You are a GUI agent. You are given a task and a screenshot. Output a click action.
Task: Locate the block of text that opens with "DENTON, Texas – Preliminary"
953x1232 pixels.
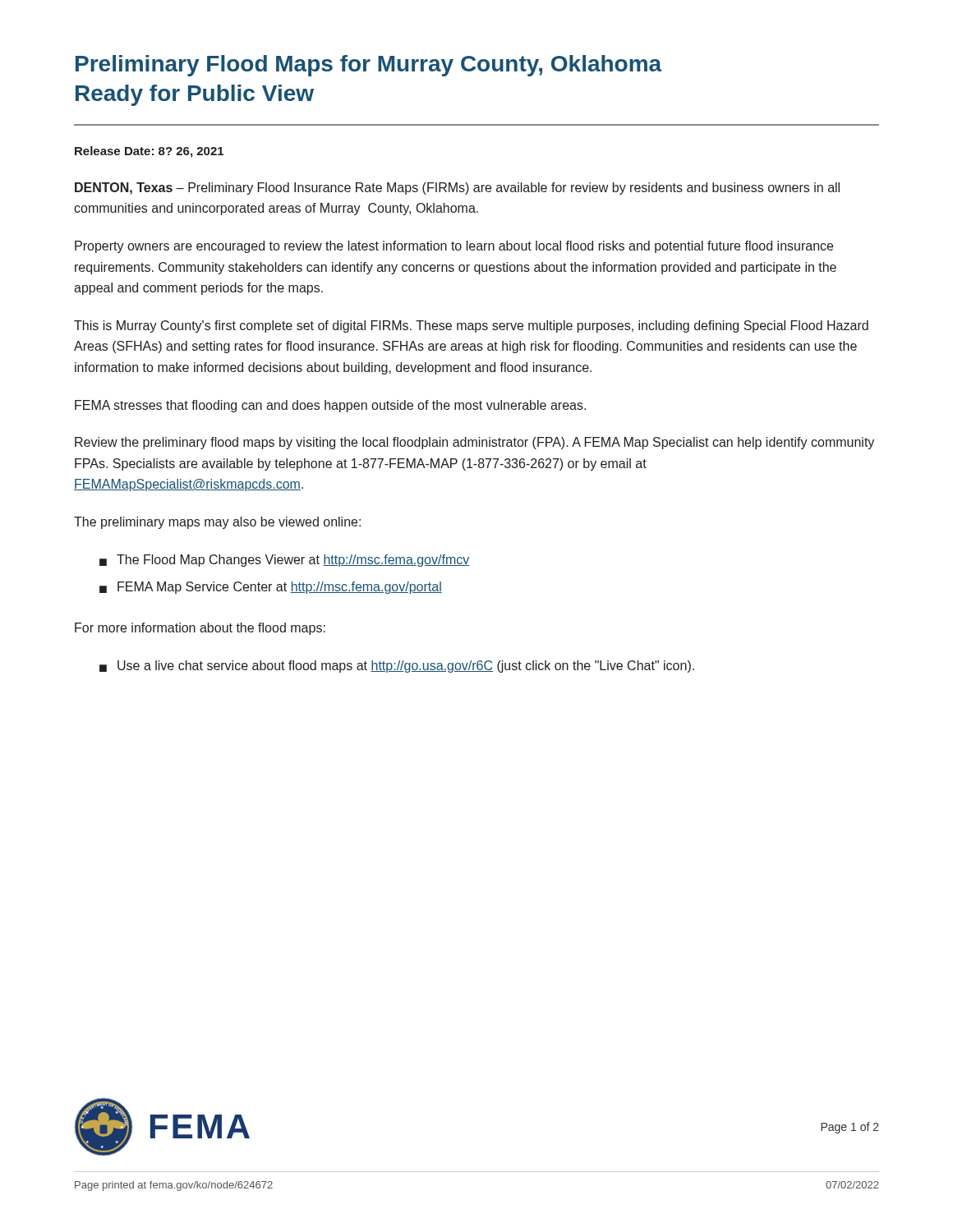(457, 198)
